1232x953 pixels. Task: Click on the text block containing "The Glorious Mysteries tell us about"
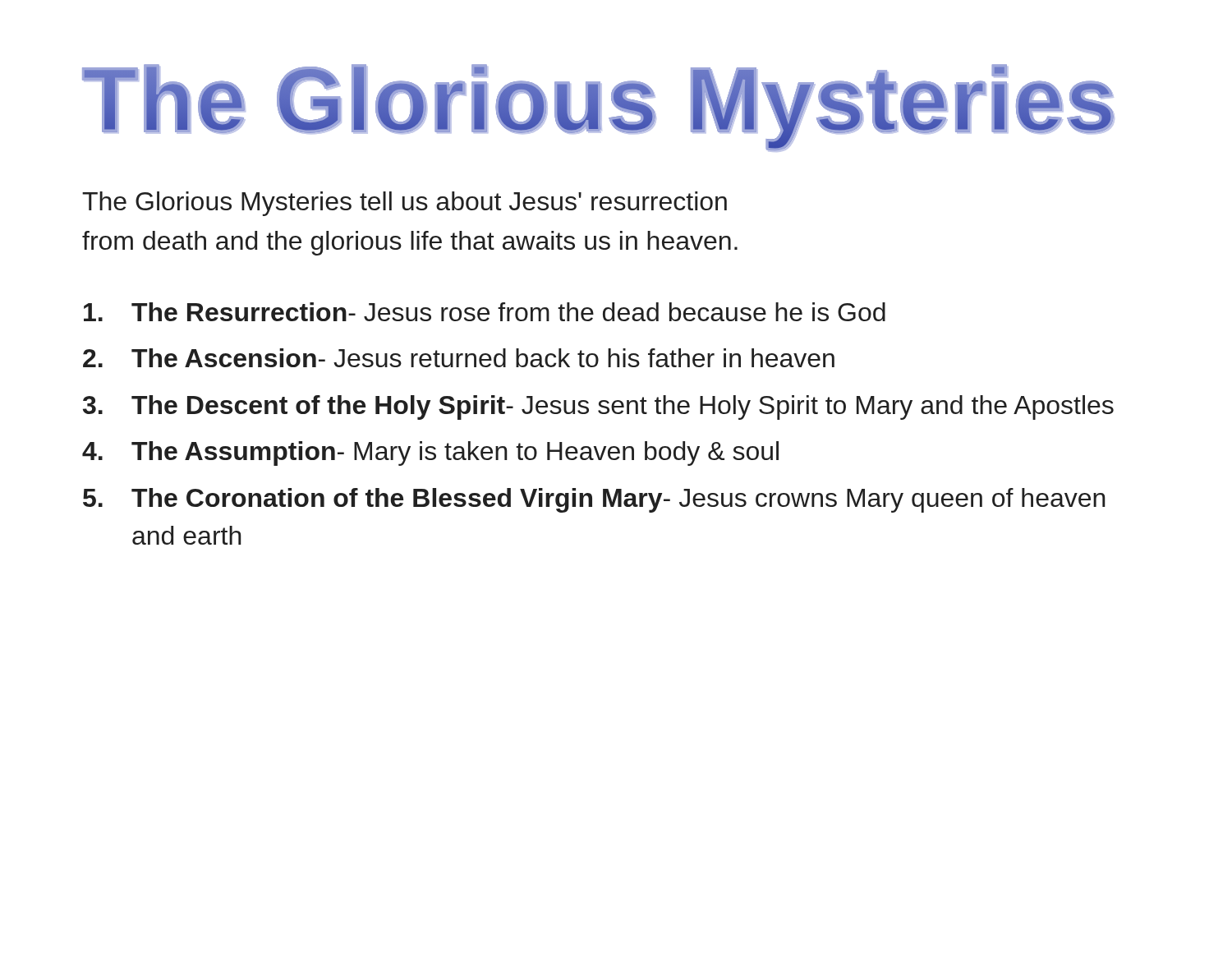(x=411, y=221)
